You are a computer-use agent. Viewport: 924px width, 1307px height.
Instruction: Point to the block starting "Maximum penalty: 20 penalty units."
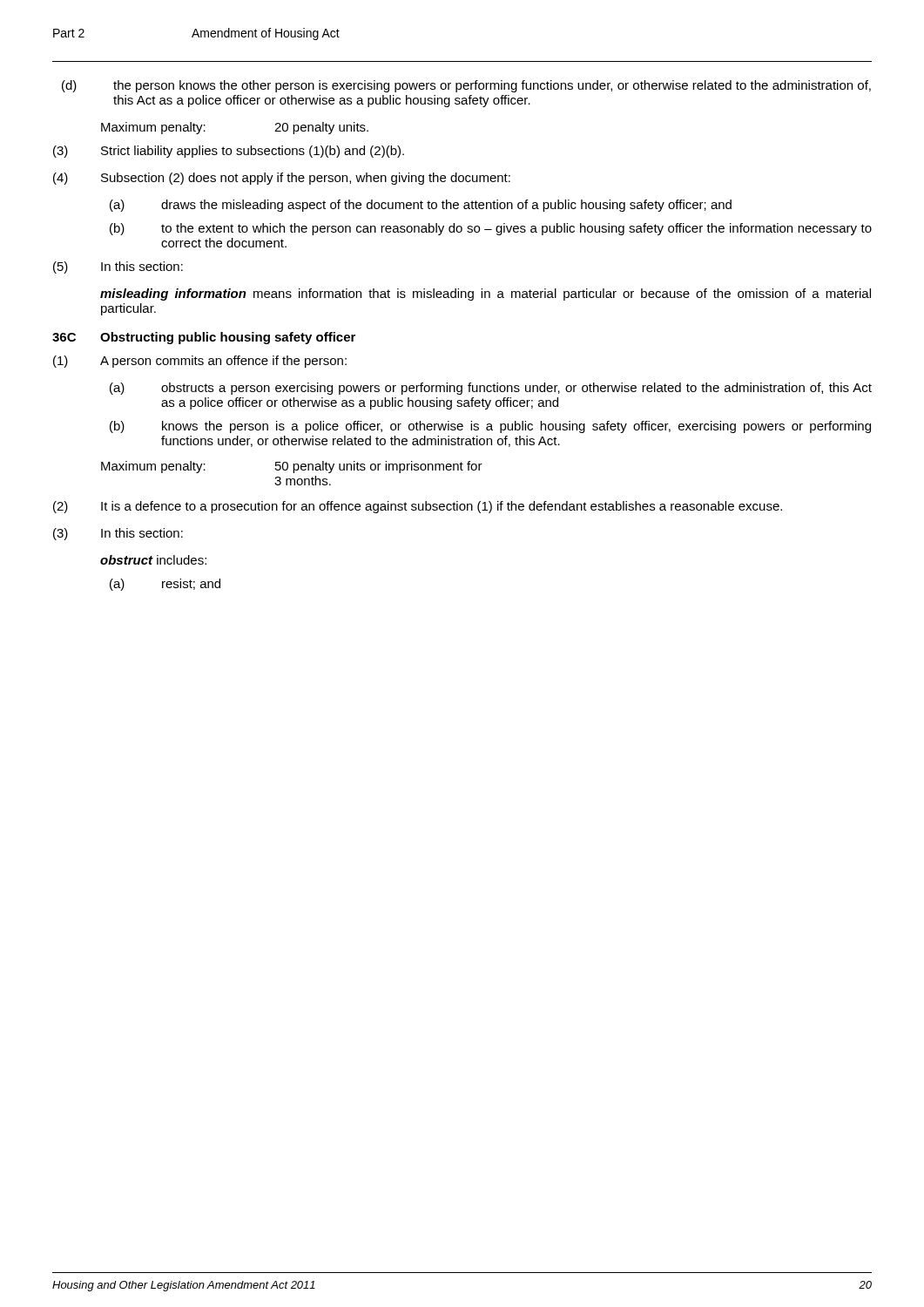151,128
